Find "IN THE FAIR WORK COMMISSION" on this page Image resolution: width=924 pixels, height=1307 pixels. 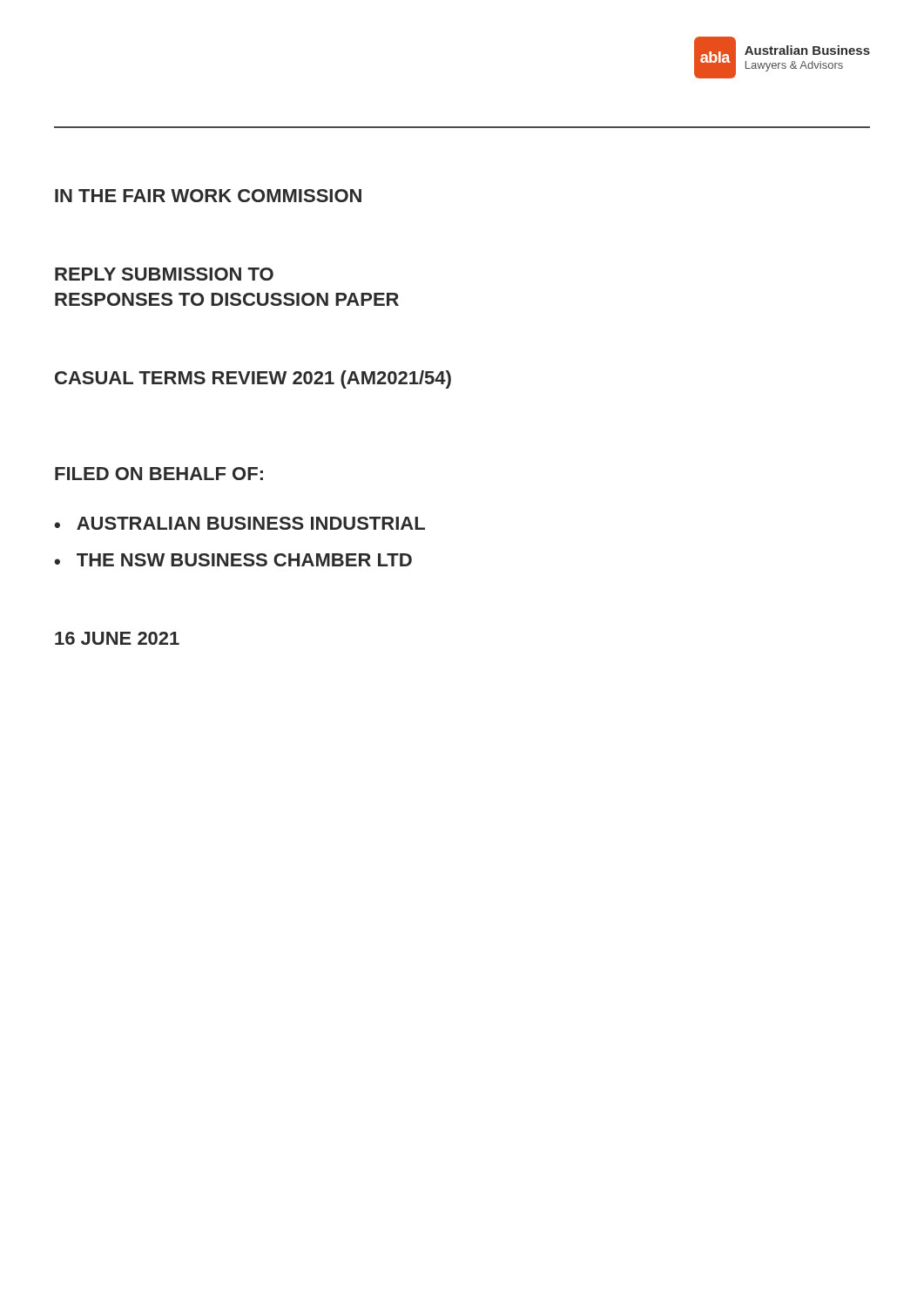point(208,196)
